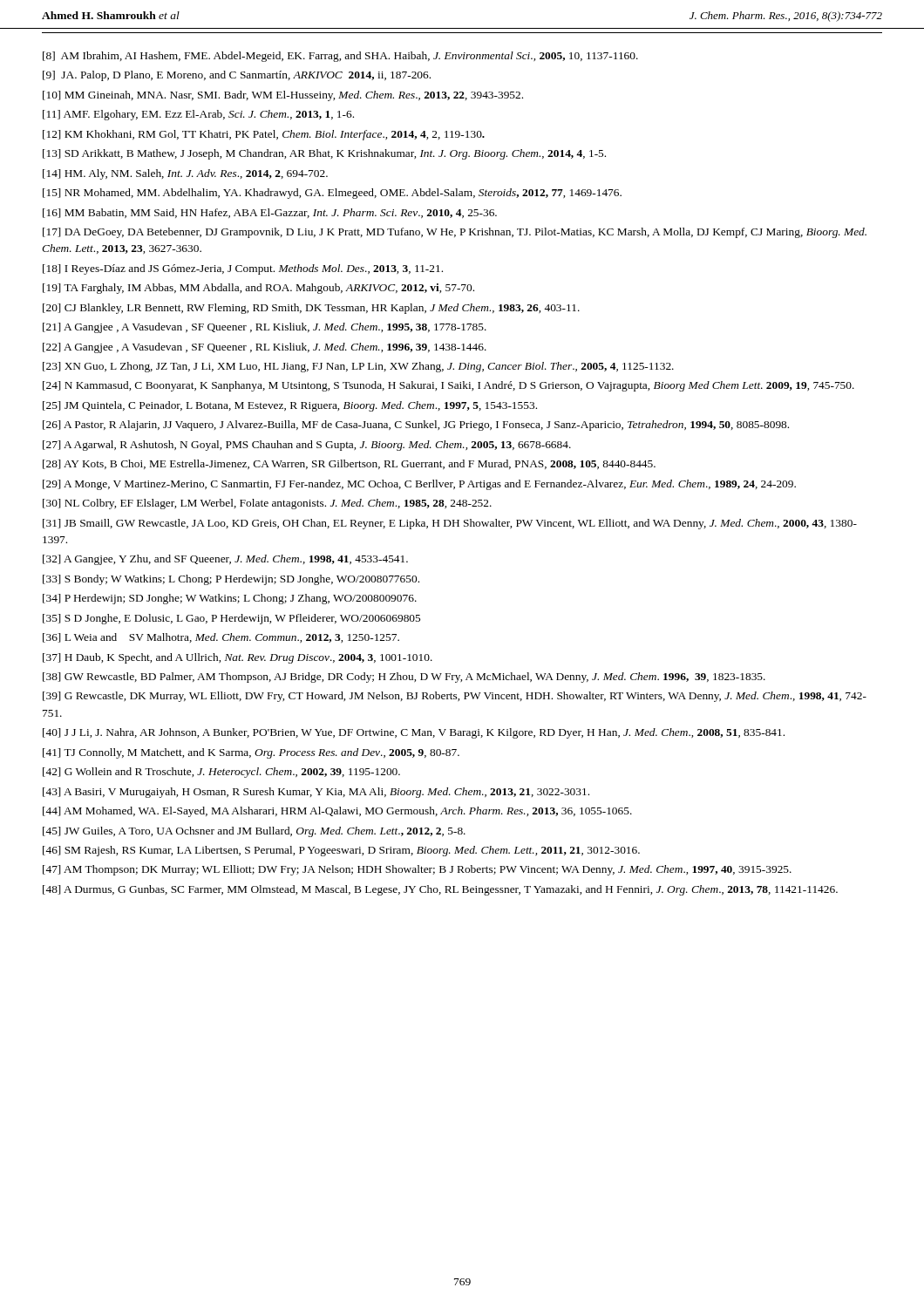This screenshot has width=924, height=1308.
Task: Find the list item that reads "[11] AMF. Elgohary,"
Action: (x=198, y=114)
